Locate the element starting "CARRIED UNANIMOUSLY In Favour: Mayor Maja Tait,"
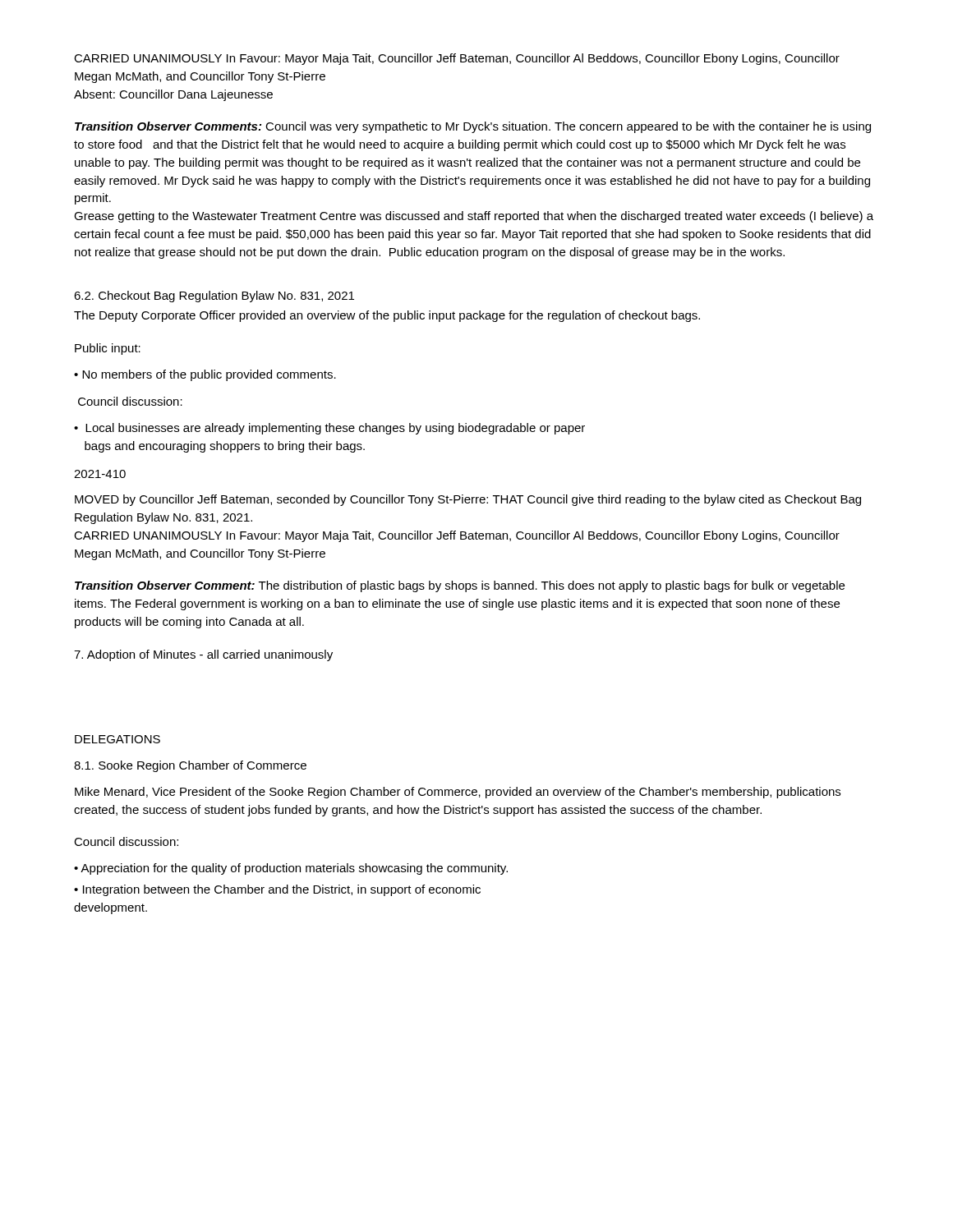The image size is (953, 1232). (457, 59)
